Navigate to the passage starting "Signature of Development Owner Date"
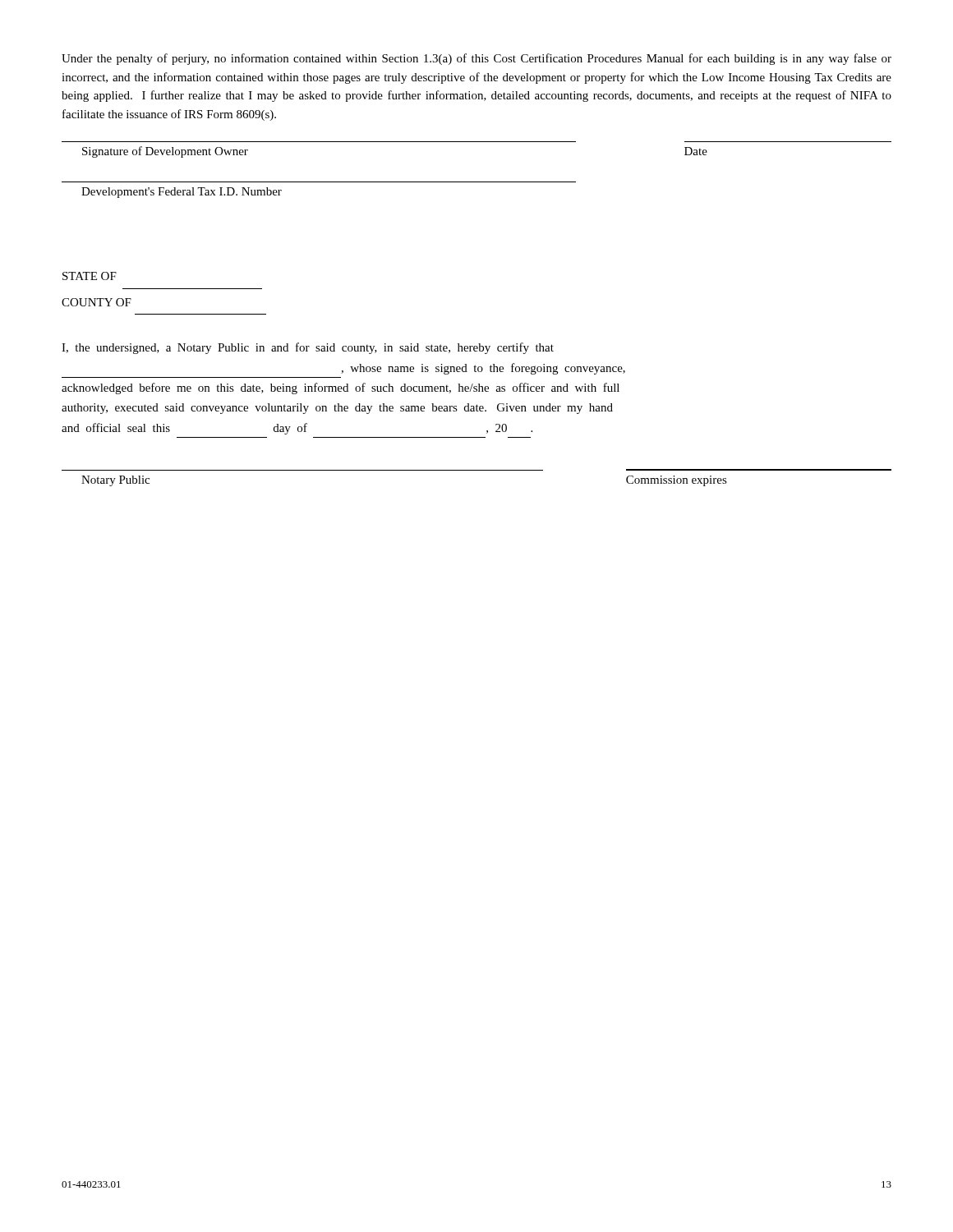Viewport: 953px width, 1232px height. point(476,150)
